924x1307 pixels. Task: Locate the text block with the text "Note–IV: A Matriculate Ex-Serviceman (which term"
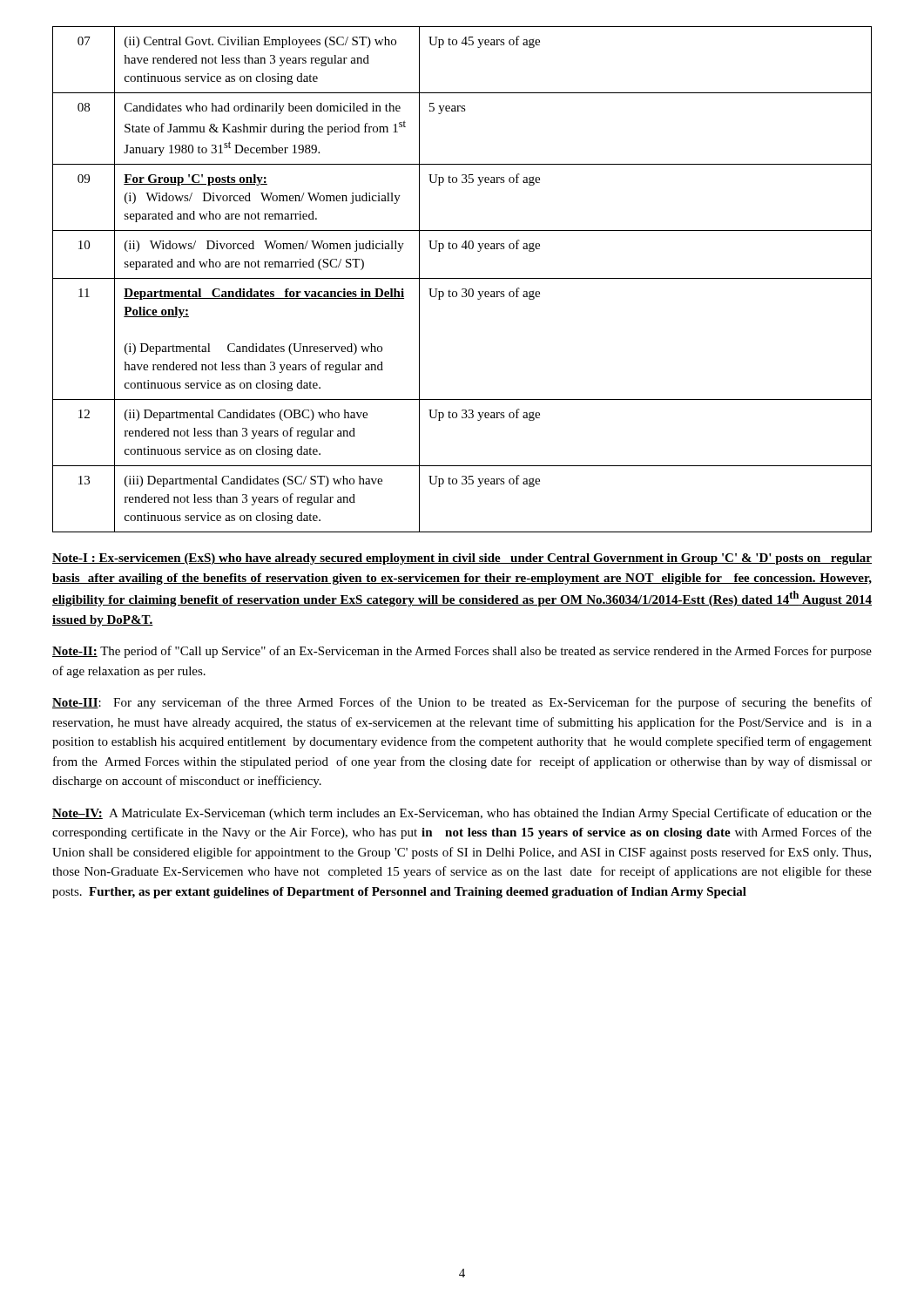point(462,852)
